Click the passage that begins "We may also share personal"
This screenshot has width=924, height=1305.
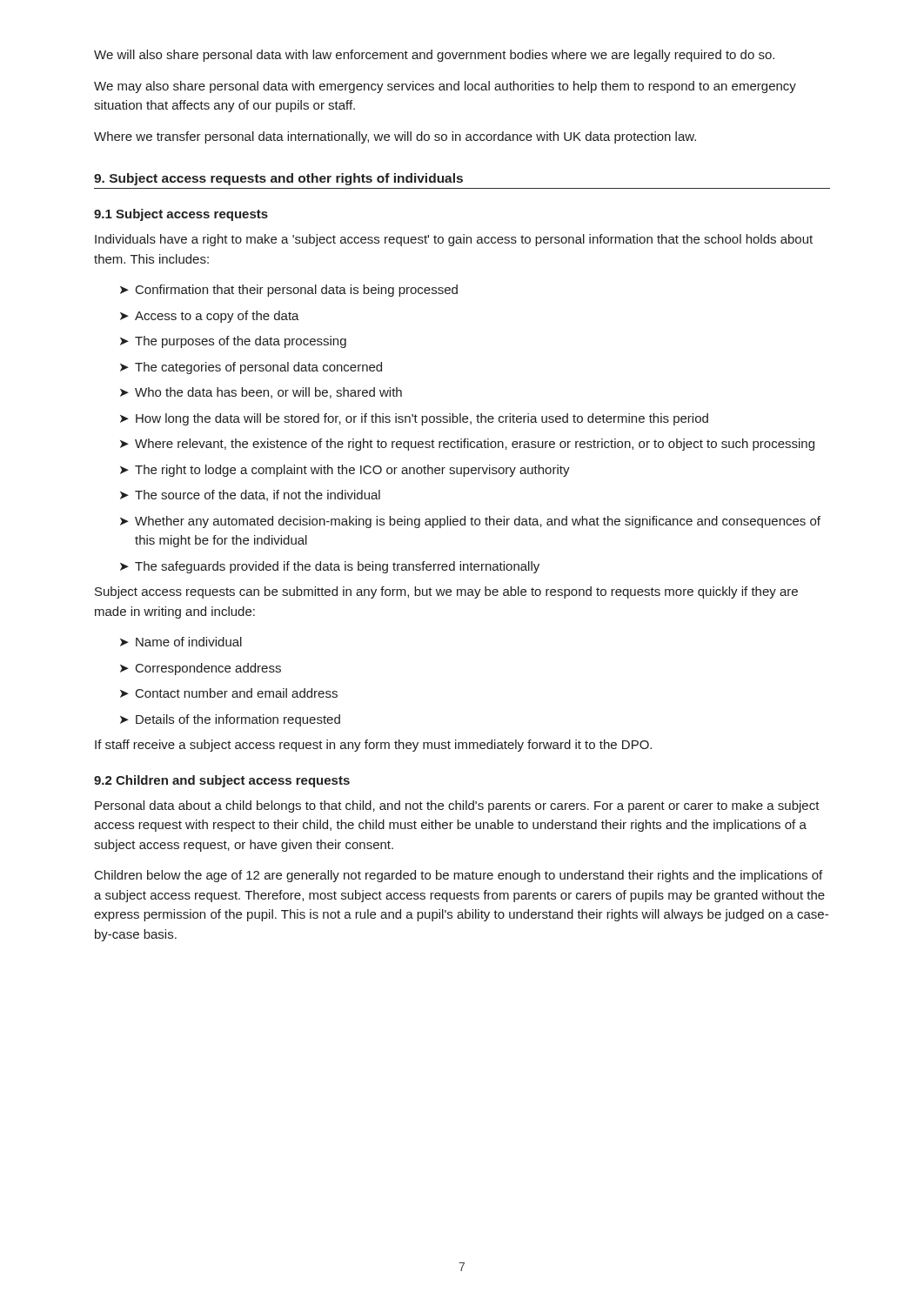click(462, 96)
